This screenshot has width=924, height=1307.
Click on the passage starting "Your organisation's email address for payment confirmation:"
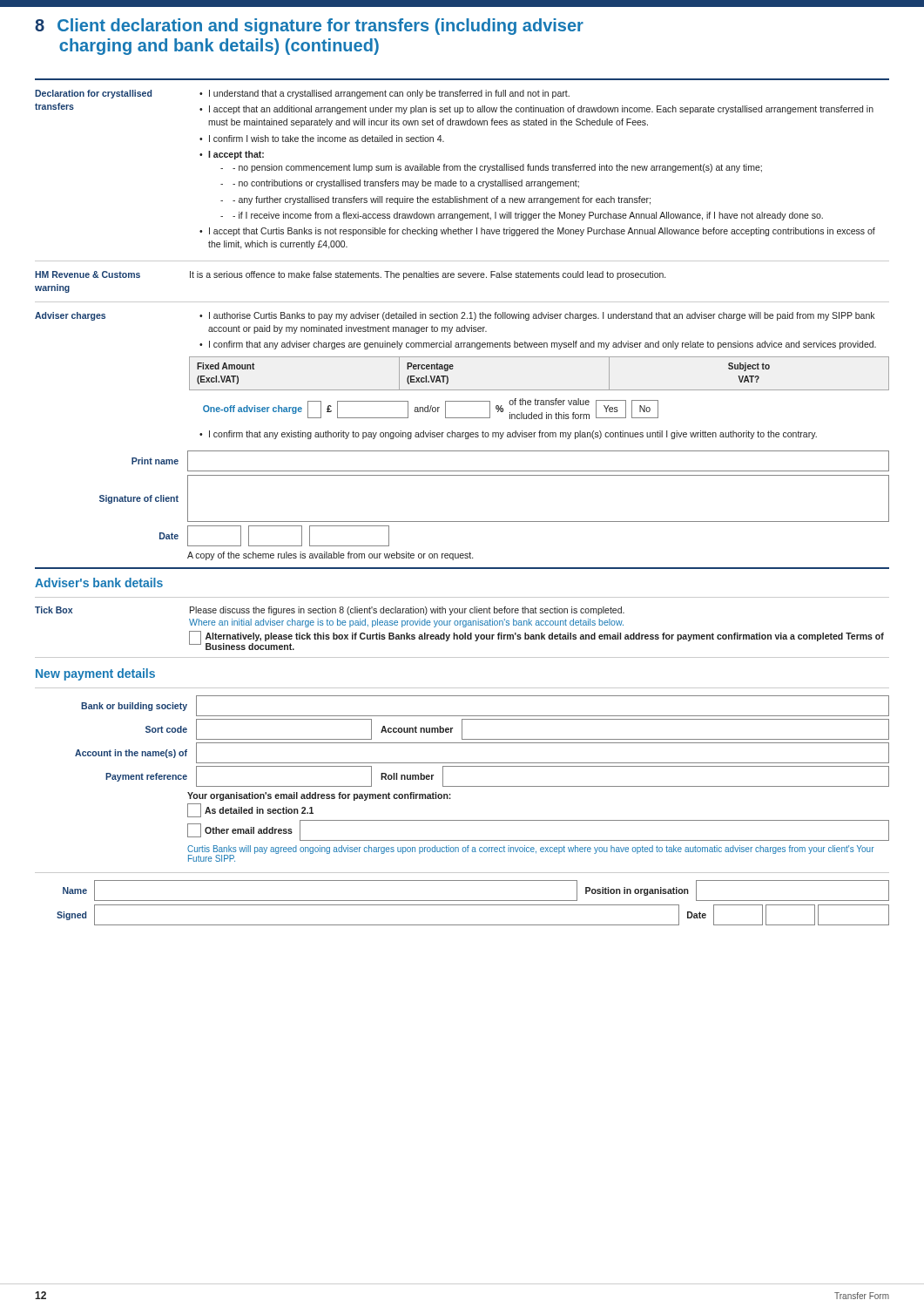pos(319,796)
